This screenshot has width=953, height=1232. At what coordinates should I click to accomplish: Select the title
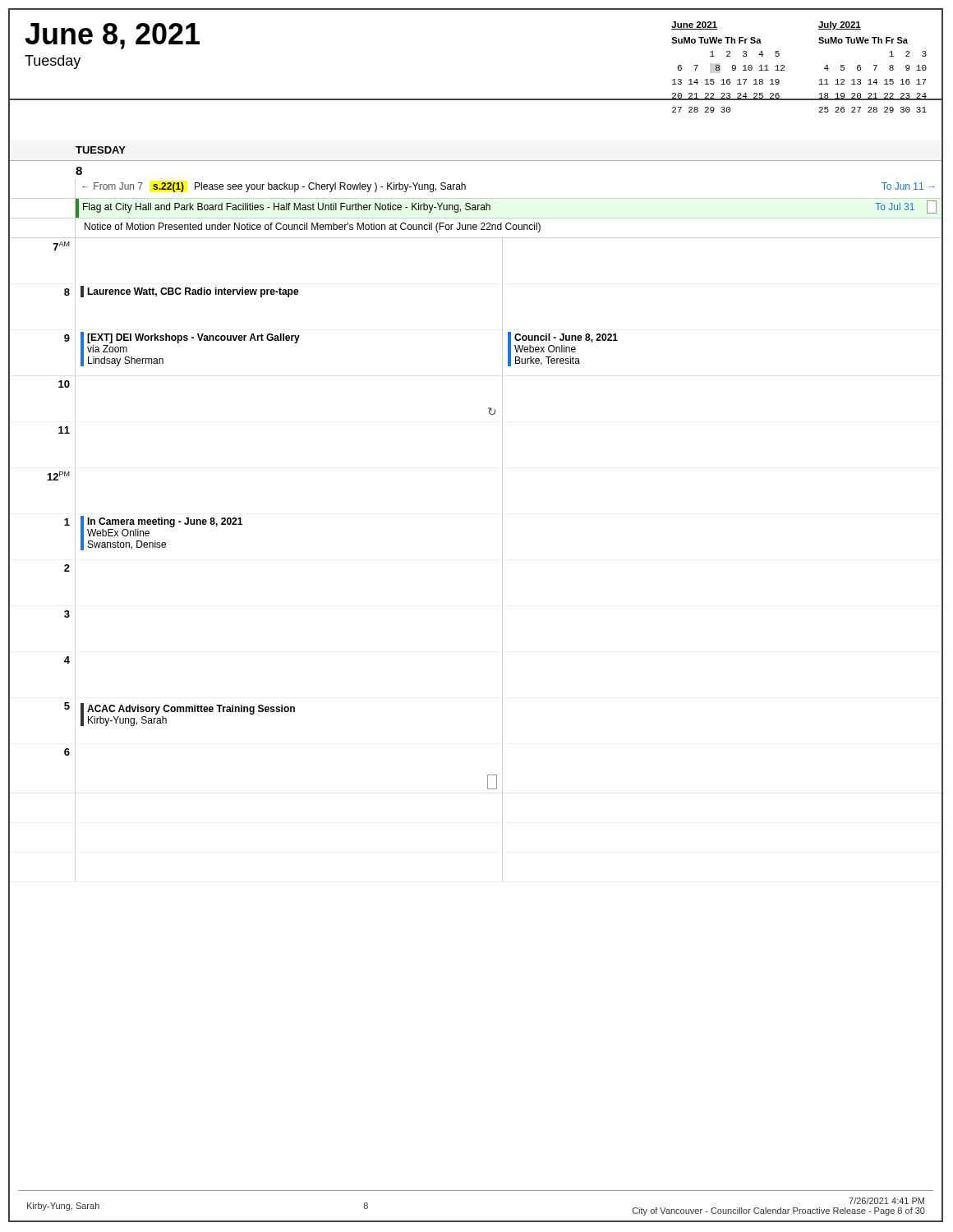point(113,34)
